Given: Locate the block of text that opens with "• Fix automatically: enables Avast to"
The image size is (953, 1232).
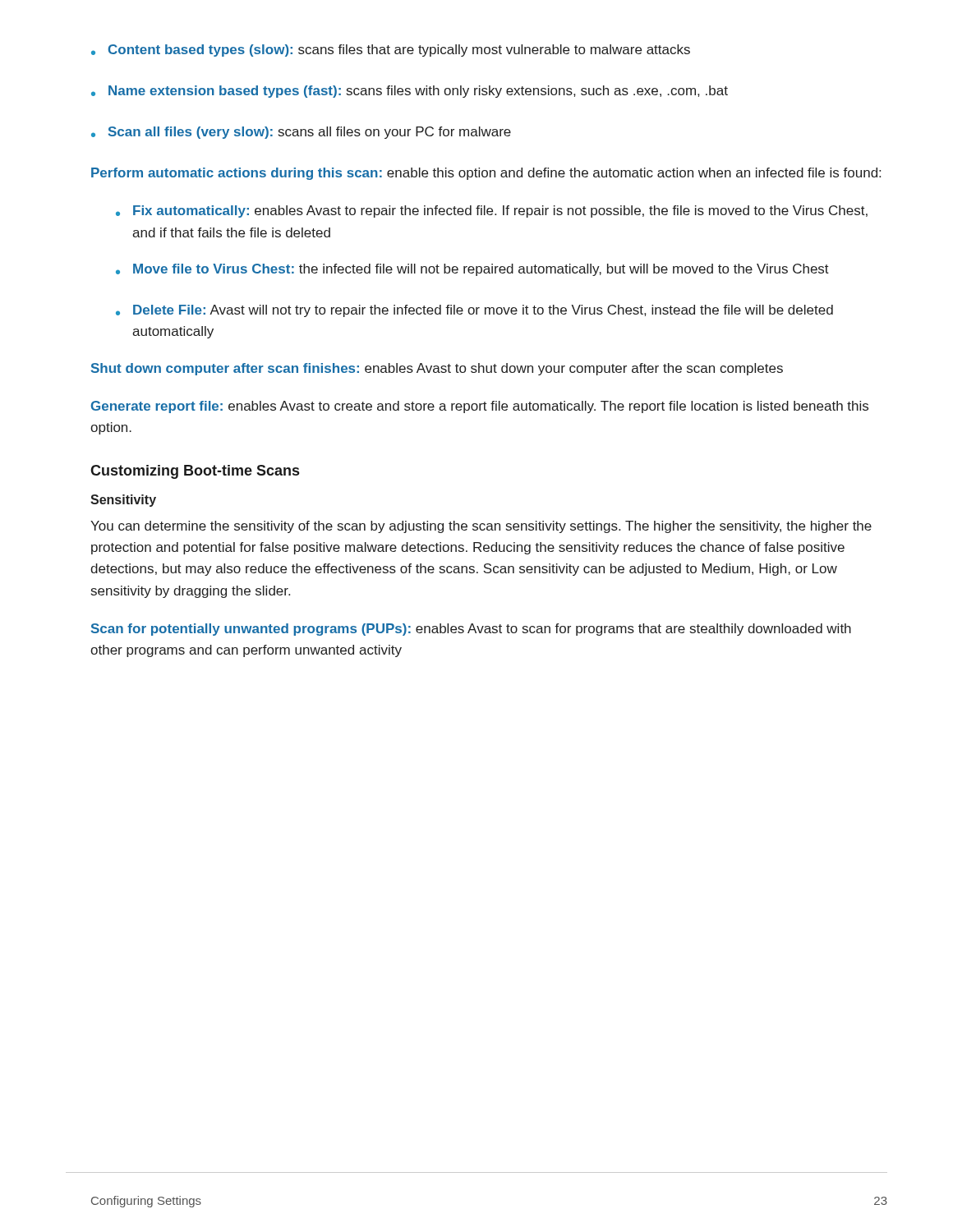Looking at the screenshot, I should point(501,222).
